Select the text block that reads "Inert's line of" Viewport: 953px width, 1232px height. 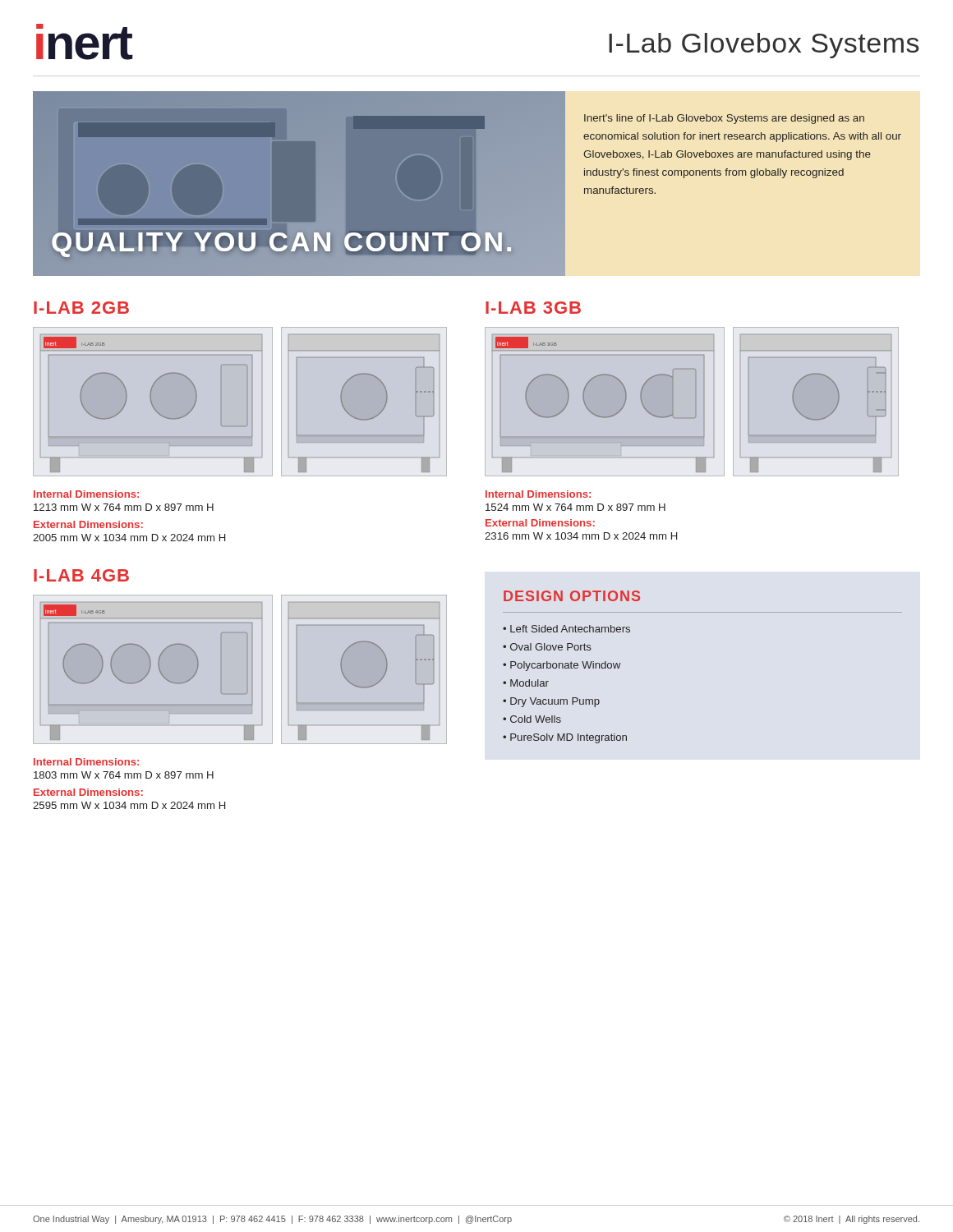(742, 154)
